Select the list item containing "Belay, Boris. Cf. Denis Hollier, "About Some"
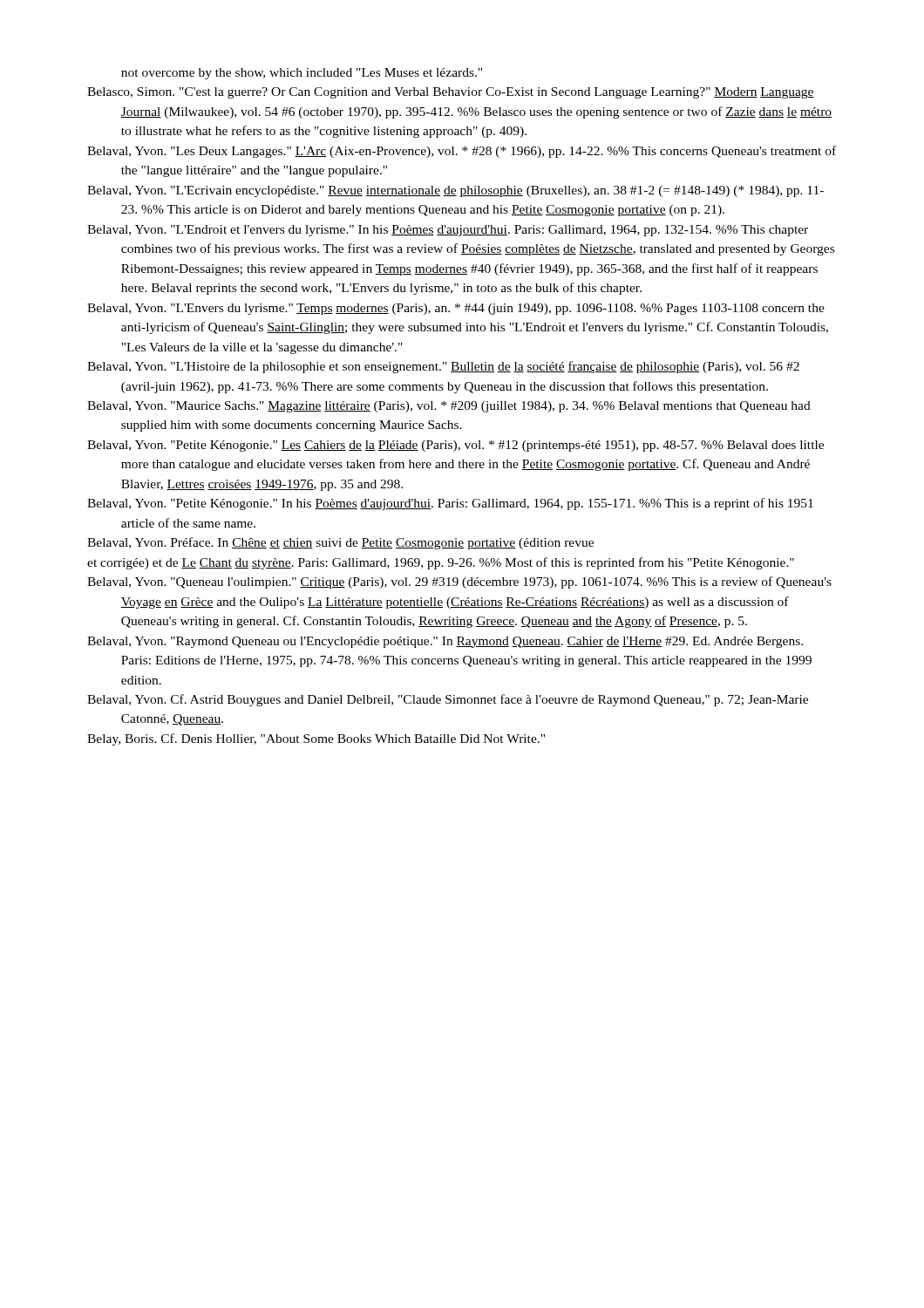The image size is (924, 1308). tap(316, 738)
